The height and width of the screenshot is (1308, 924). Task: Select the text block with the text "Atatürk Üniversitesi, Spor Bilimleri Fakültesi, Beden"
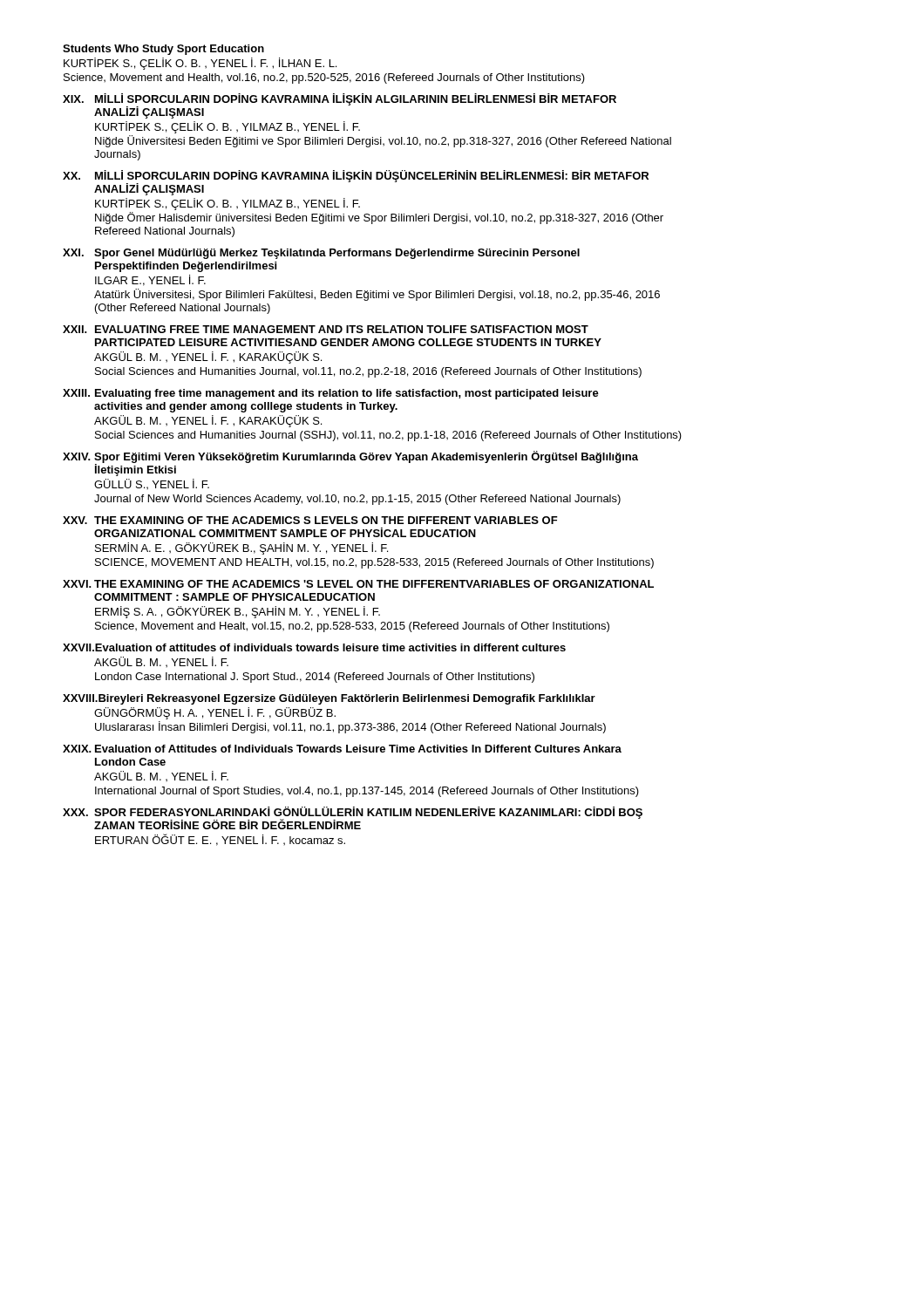[x=377, y=301]
